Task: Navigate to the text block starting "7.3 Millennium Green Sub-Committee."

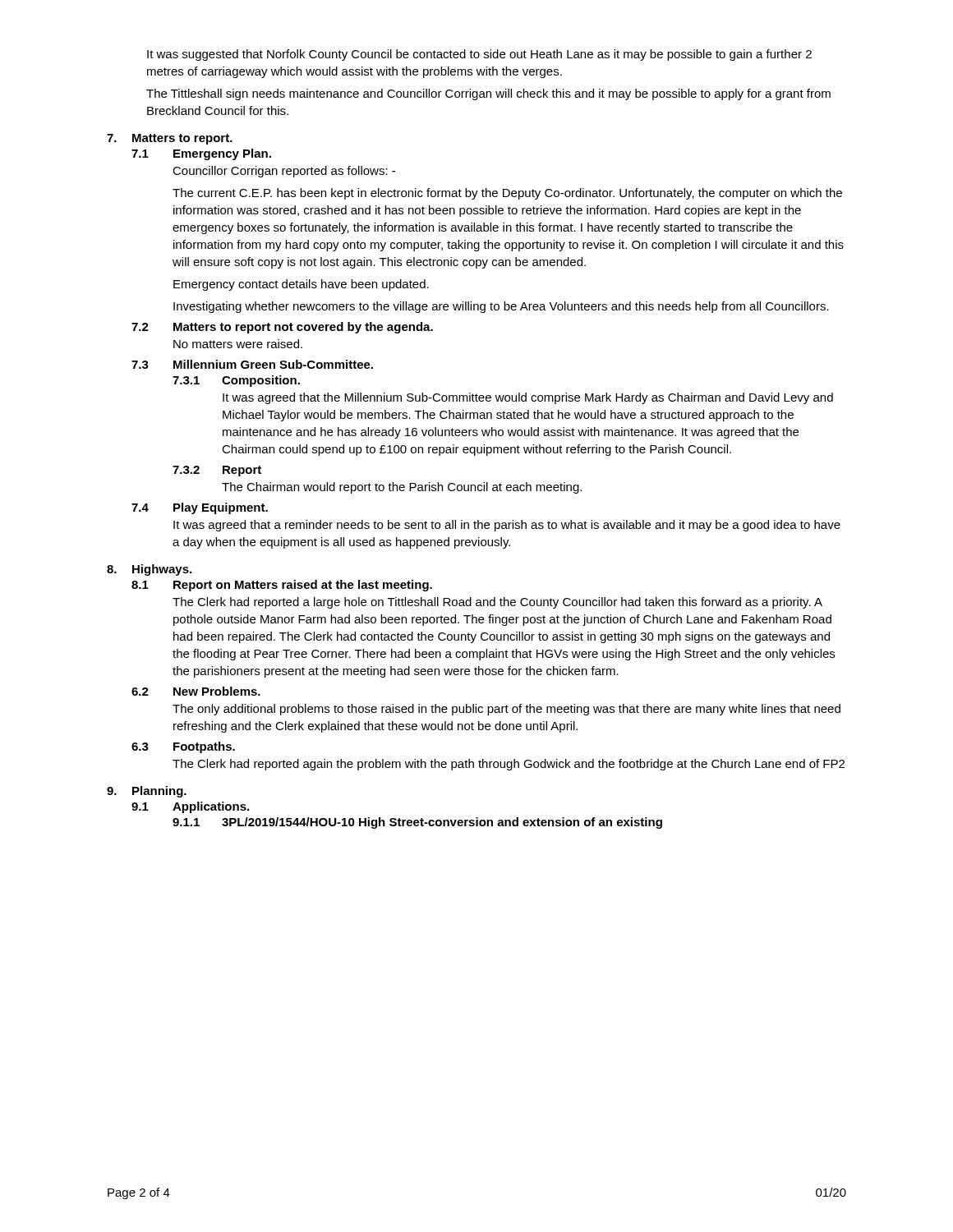Action: 253,364
